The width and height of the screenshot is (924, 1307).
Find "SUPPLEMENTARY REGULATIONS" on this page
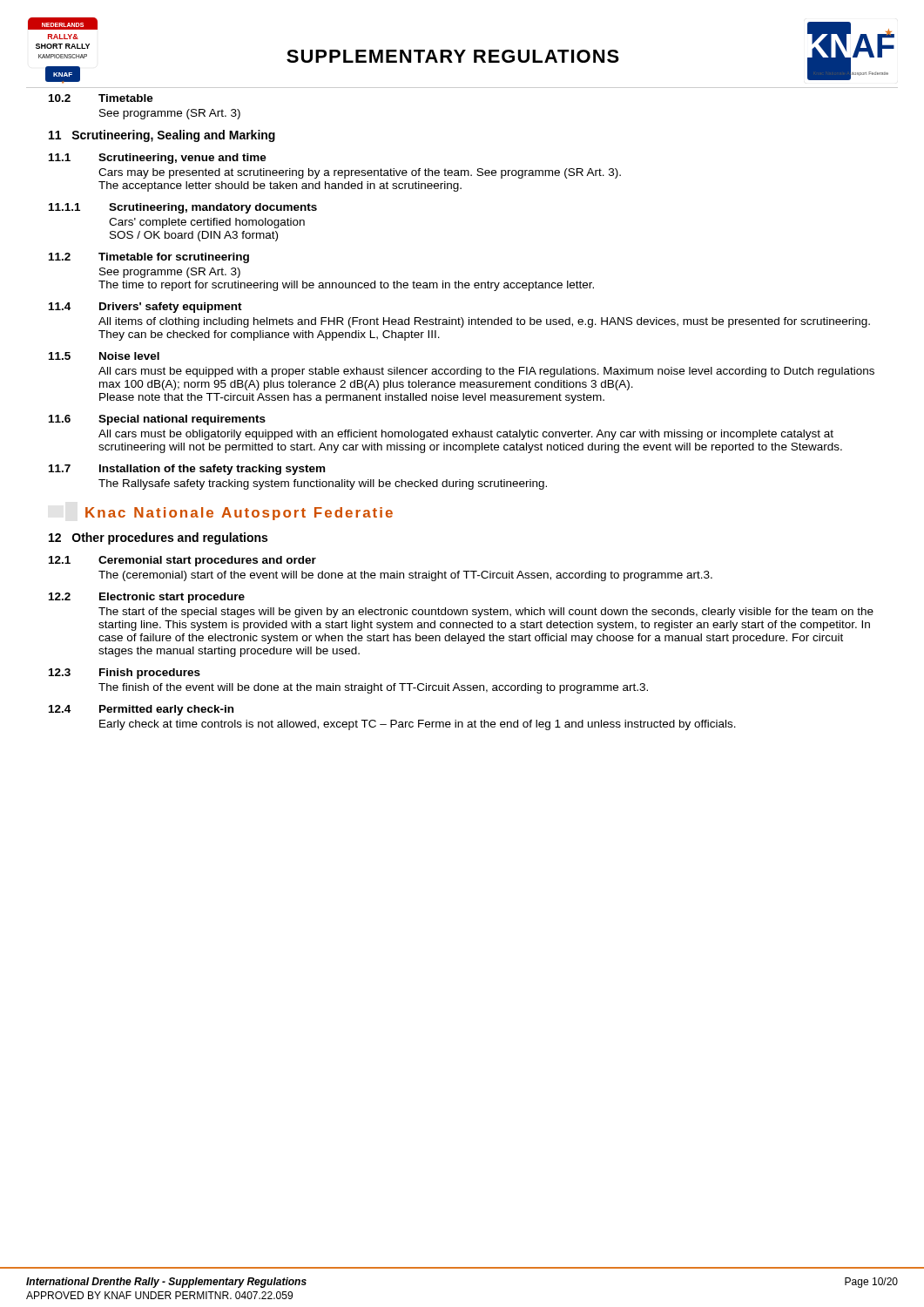click(x=453, y=52)
